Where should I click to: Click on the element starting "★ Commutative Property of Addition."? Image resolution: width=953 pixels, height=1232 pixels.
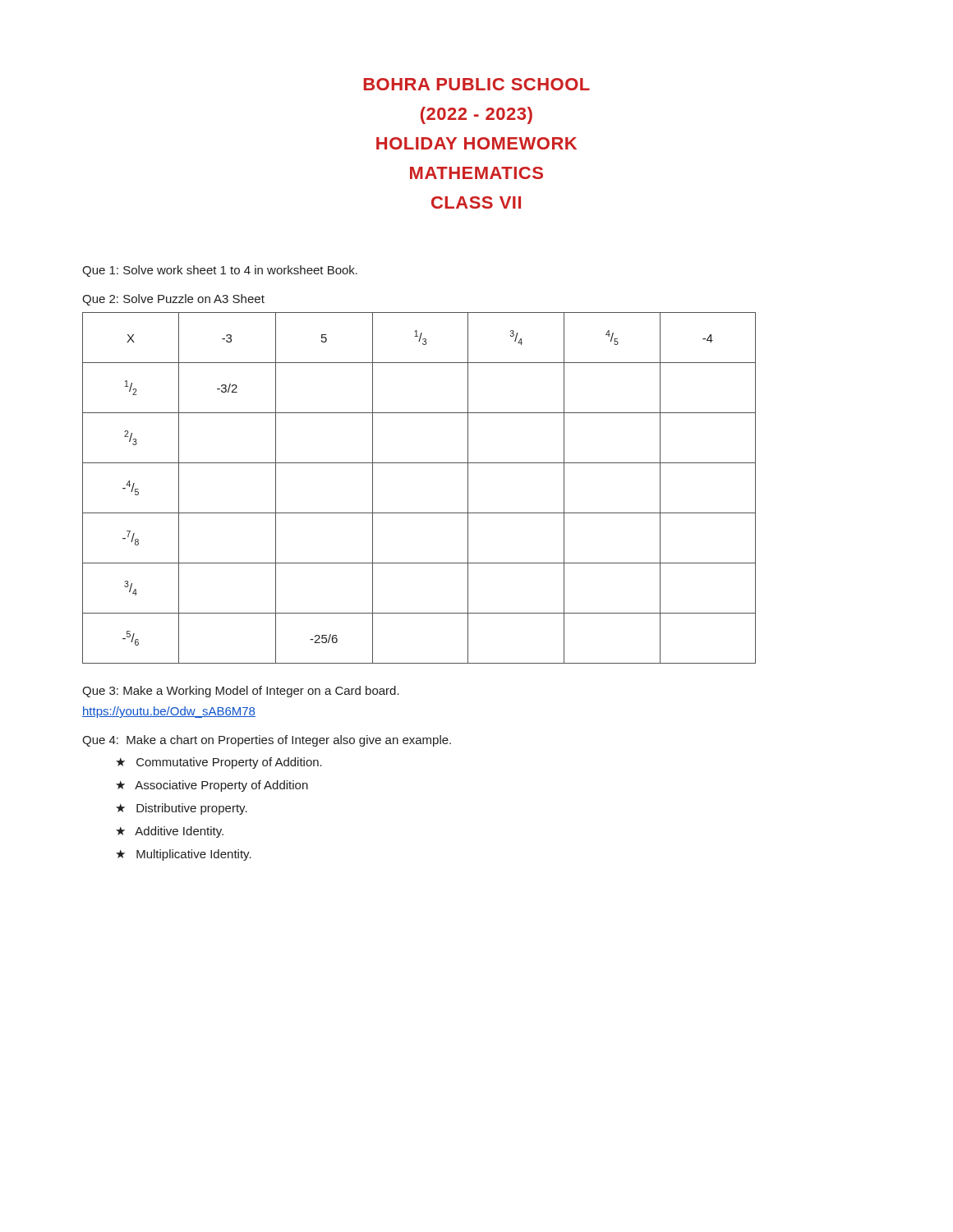pos(219,762)
